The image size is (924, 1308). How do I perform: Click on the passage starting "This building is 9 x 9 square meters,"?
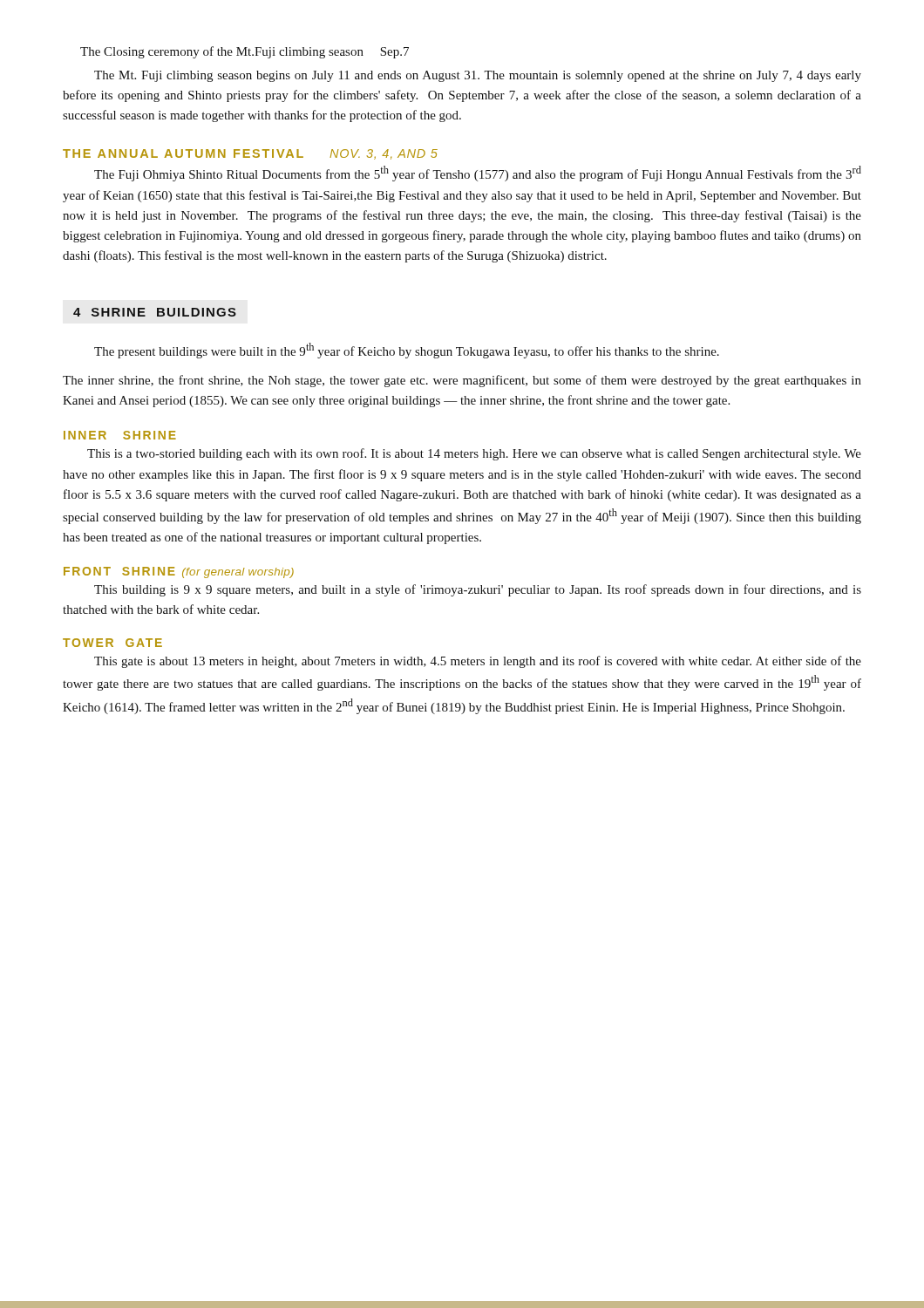(462, 599)
